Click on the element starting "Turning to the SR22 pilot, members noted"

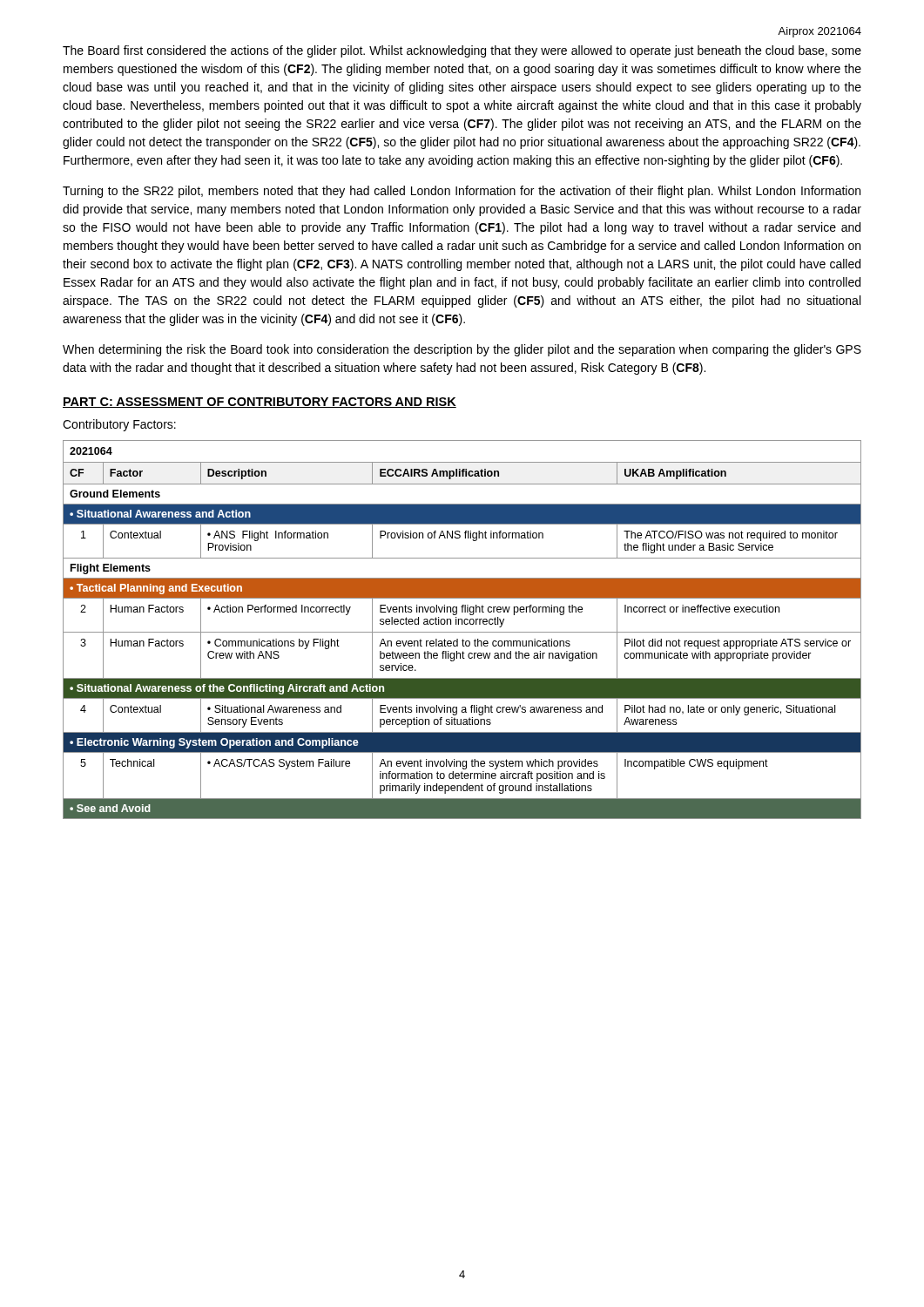point(462,255)
